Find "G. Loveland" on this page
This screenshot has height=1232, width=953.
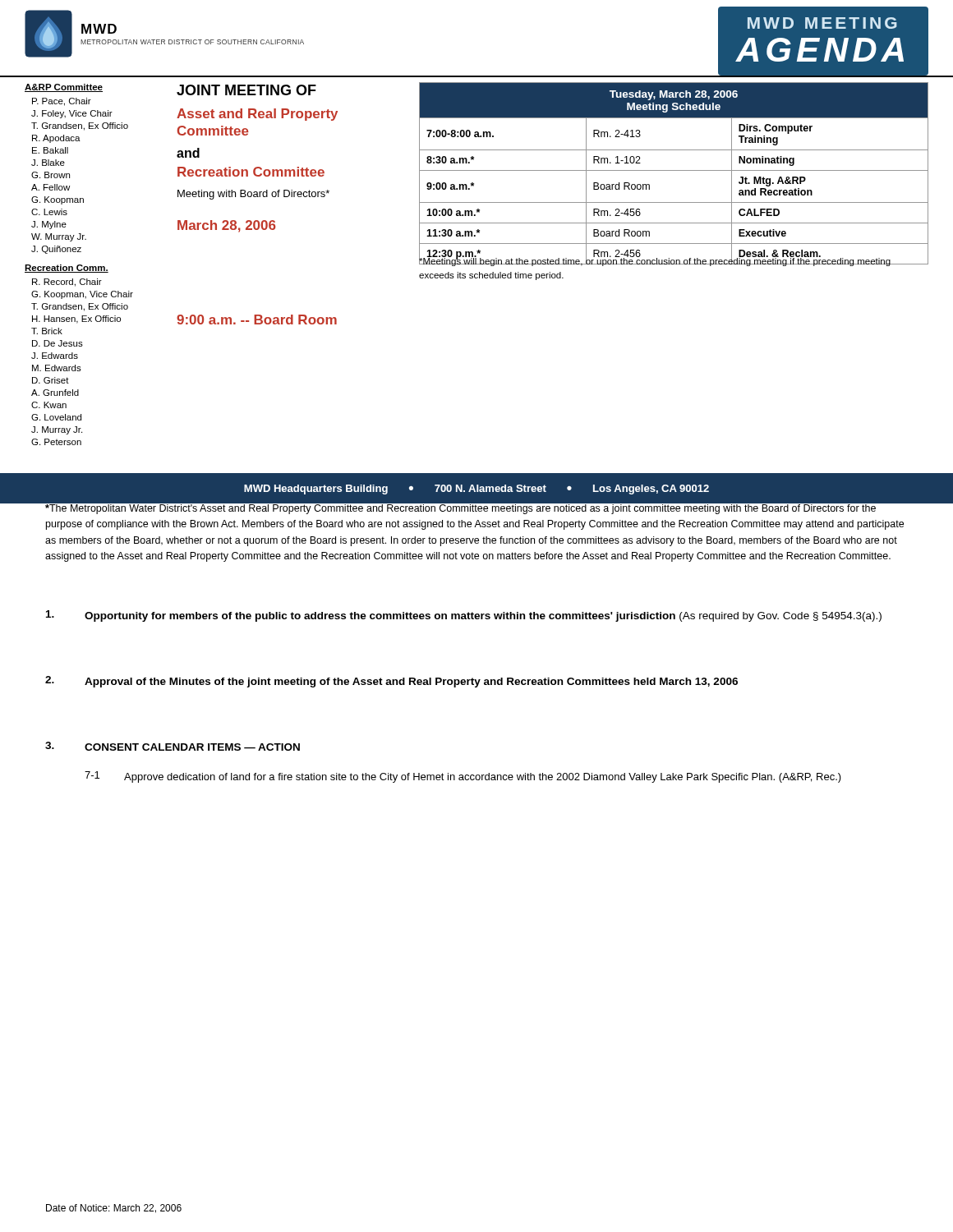pos(57,417)
